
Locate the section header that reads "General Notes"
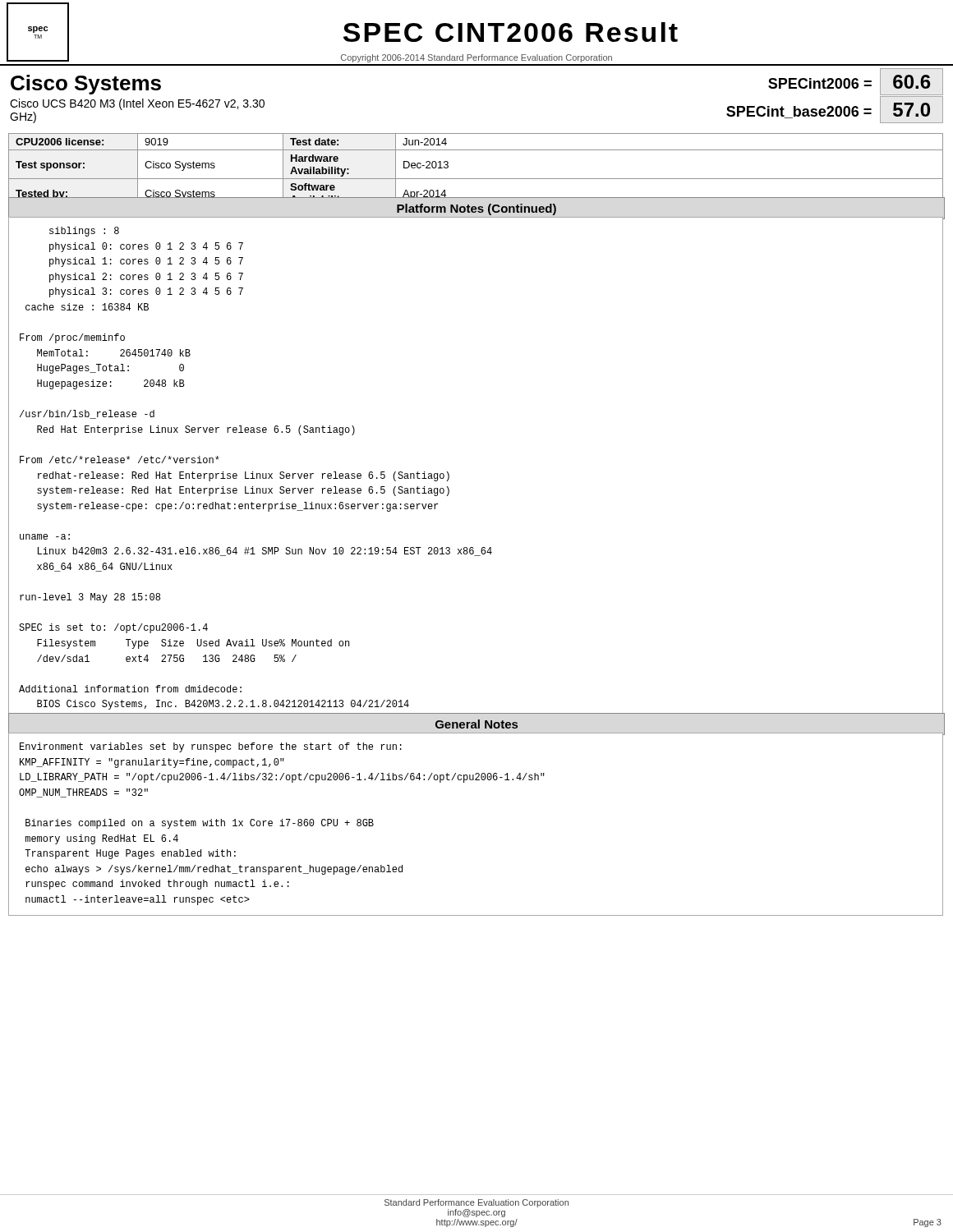click(476, 724)
